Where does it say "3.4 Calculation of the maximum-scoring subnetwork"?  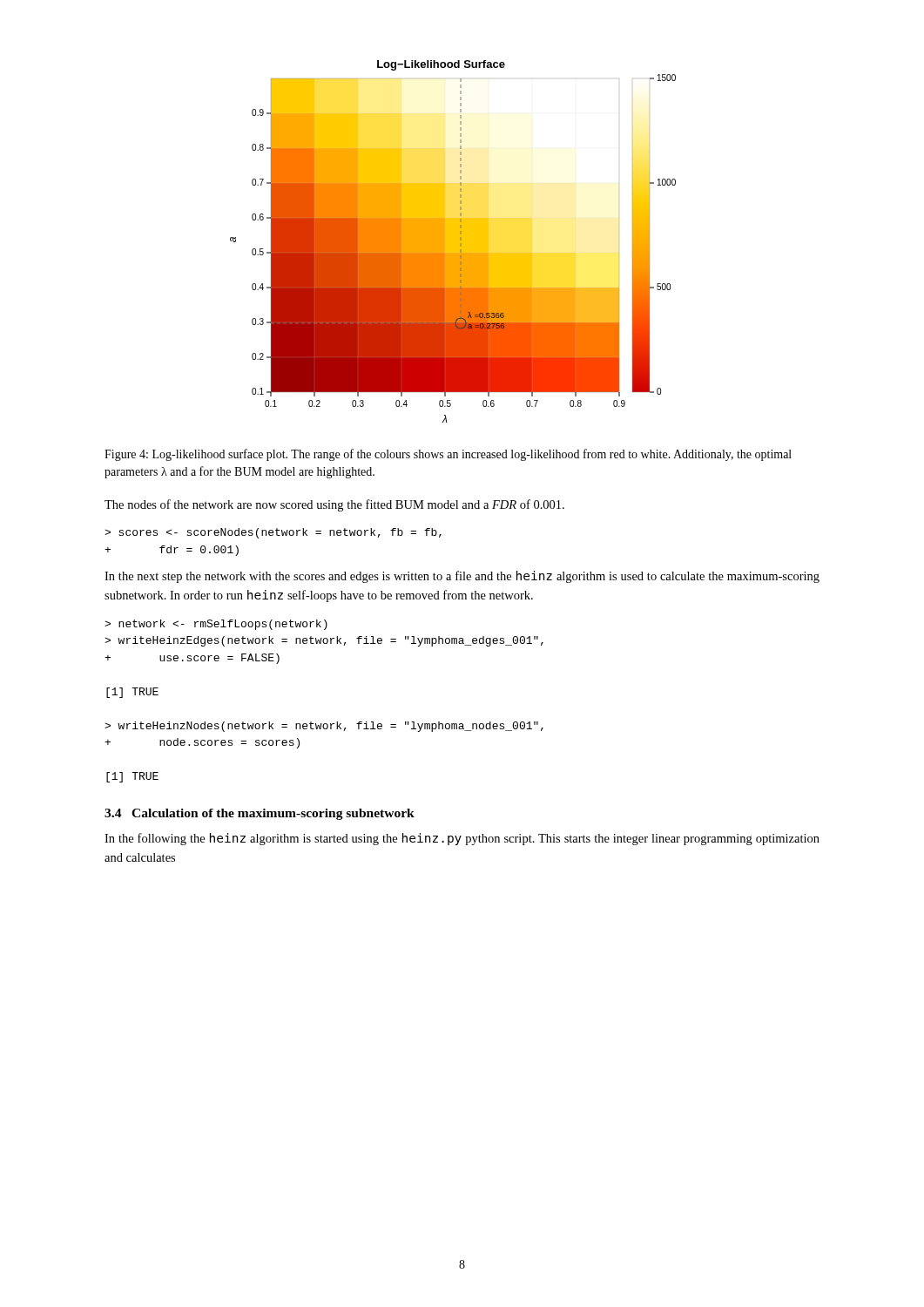[x=259, y=812]
